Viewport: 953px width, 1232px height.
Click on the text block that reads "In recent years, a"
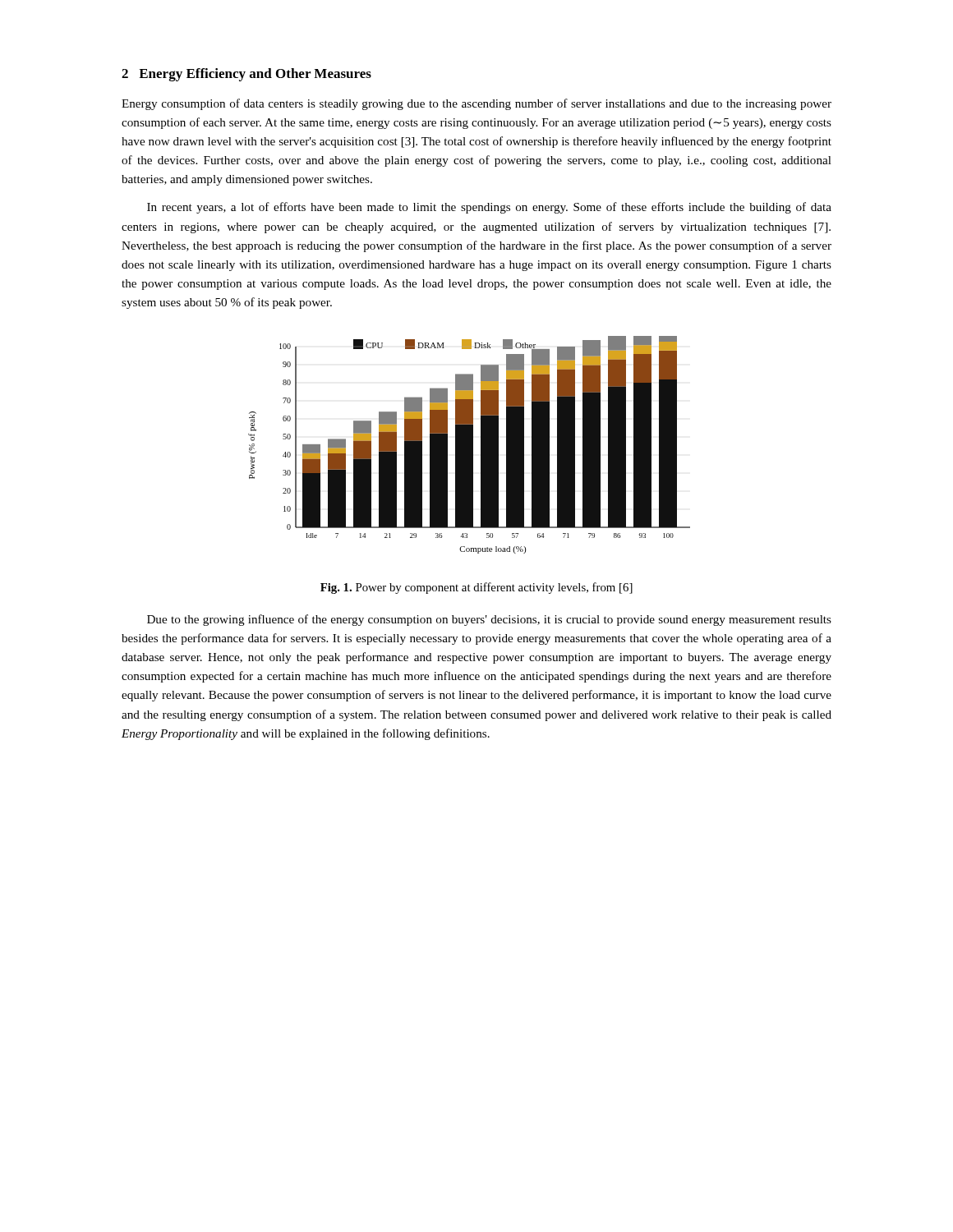pyautogui.click(x=476, y=254)
